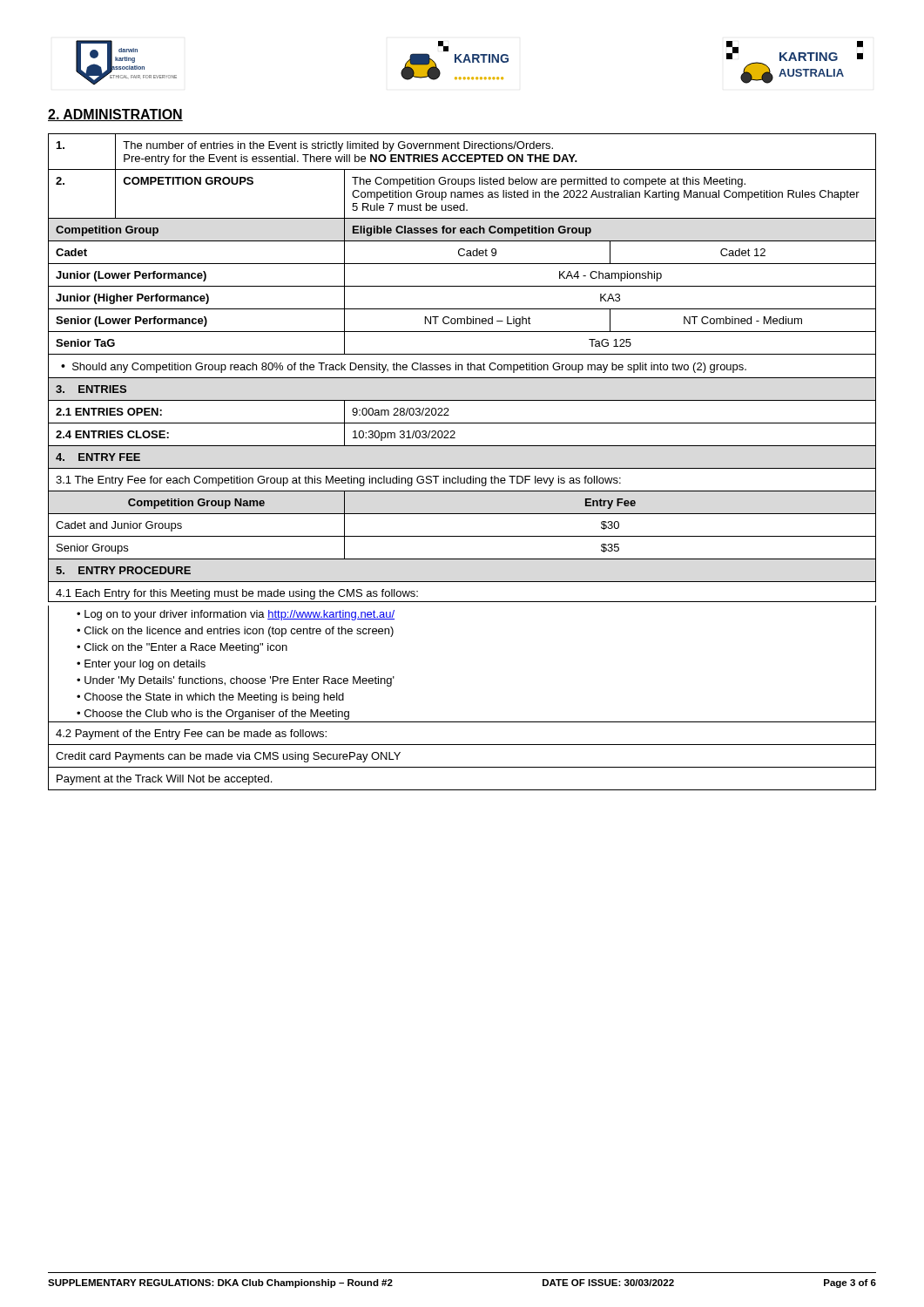Locate the text starting "2. ADMINISTRATION"

(x=115, y=115)
